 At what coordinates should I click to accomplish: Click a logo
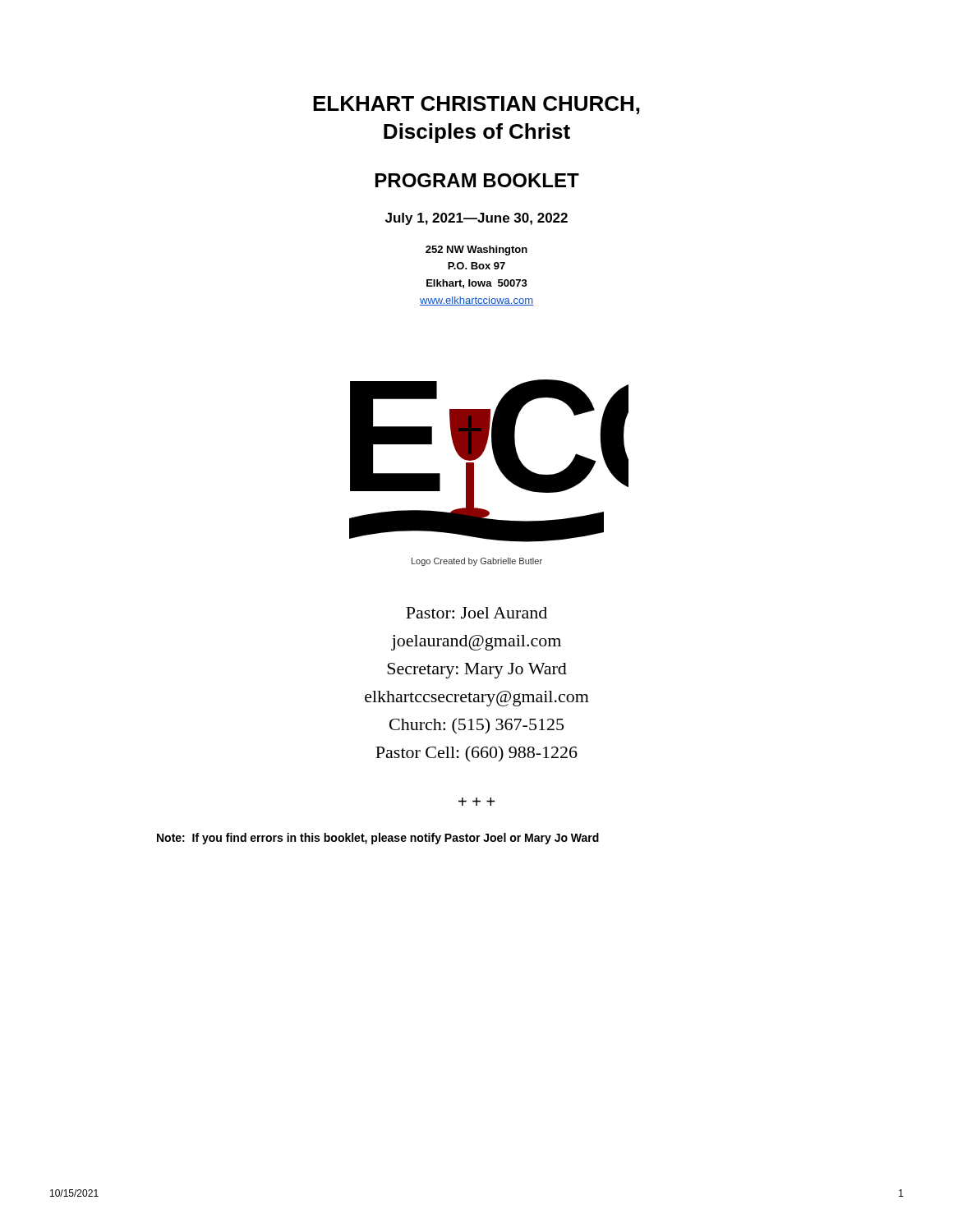point(476,443)
